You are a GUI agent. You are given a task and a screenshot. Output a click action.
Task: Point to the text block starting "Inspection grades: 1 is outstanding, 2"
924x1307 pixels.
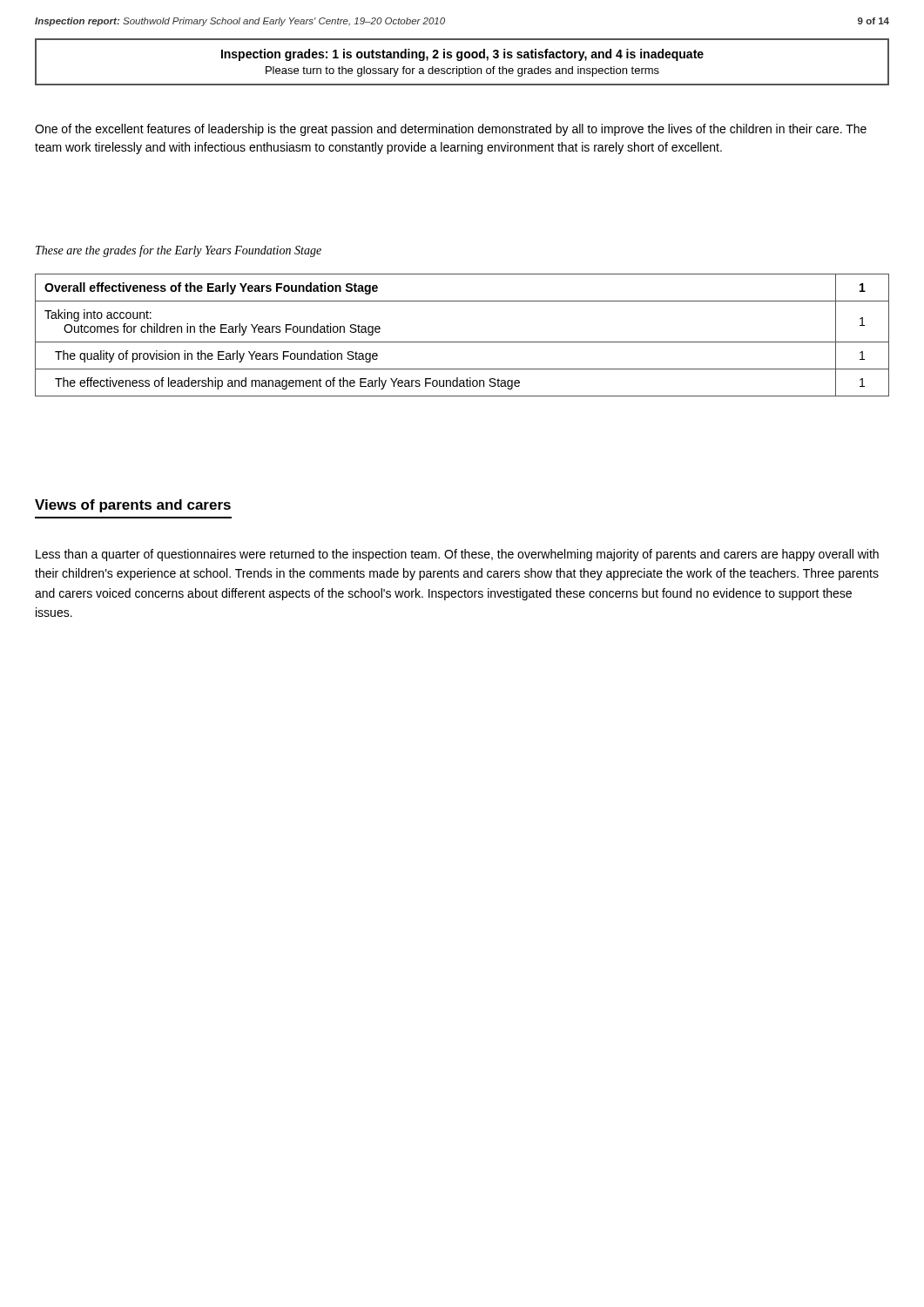click(462, 62)
